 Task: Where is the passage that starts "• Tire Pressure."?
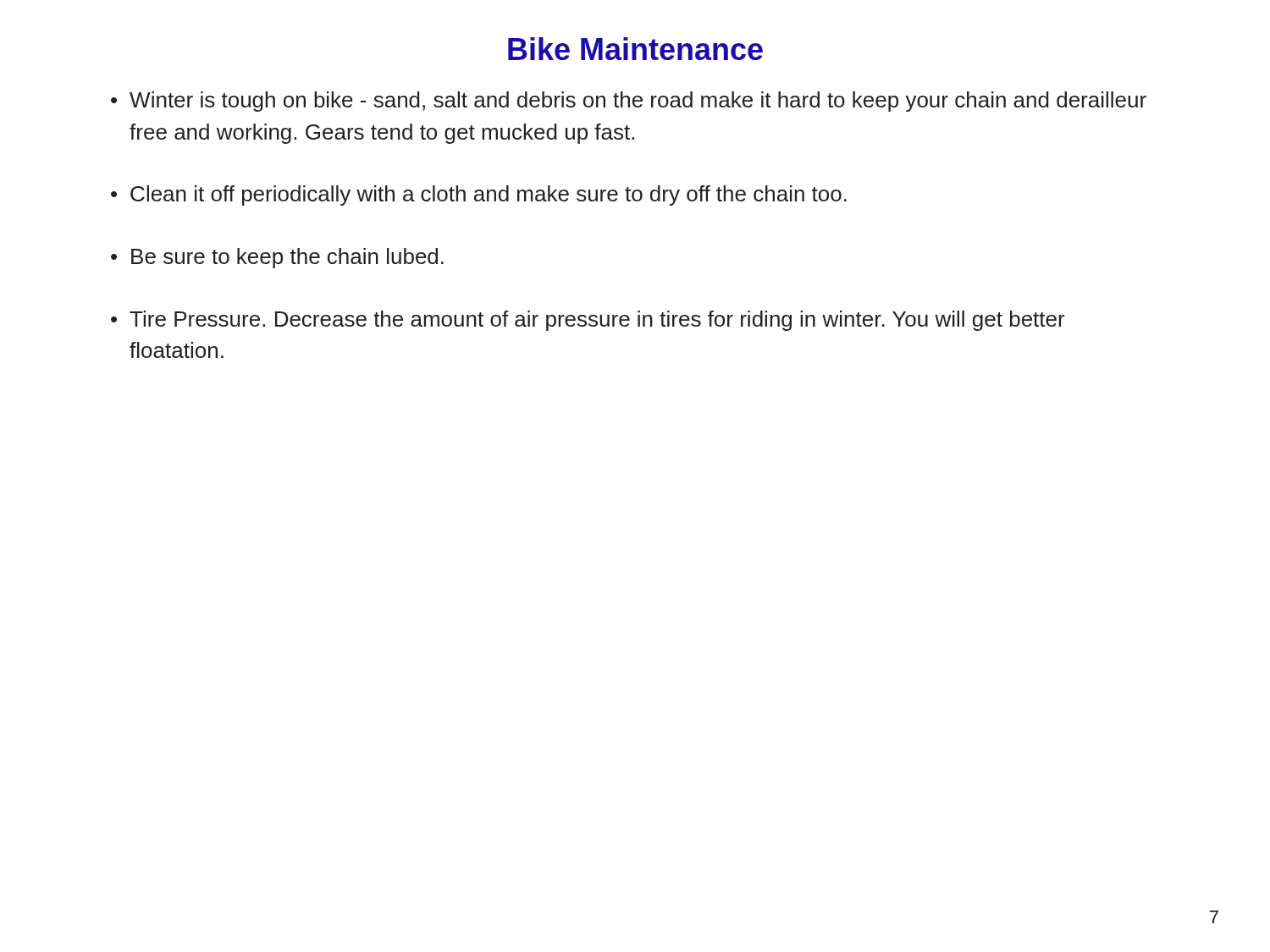635,335
